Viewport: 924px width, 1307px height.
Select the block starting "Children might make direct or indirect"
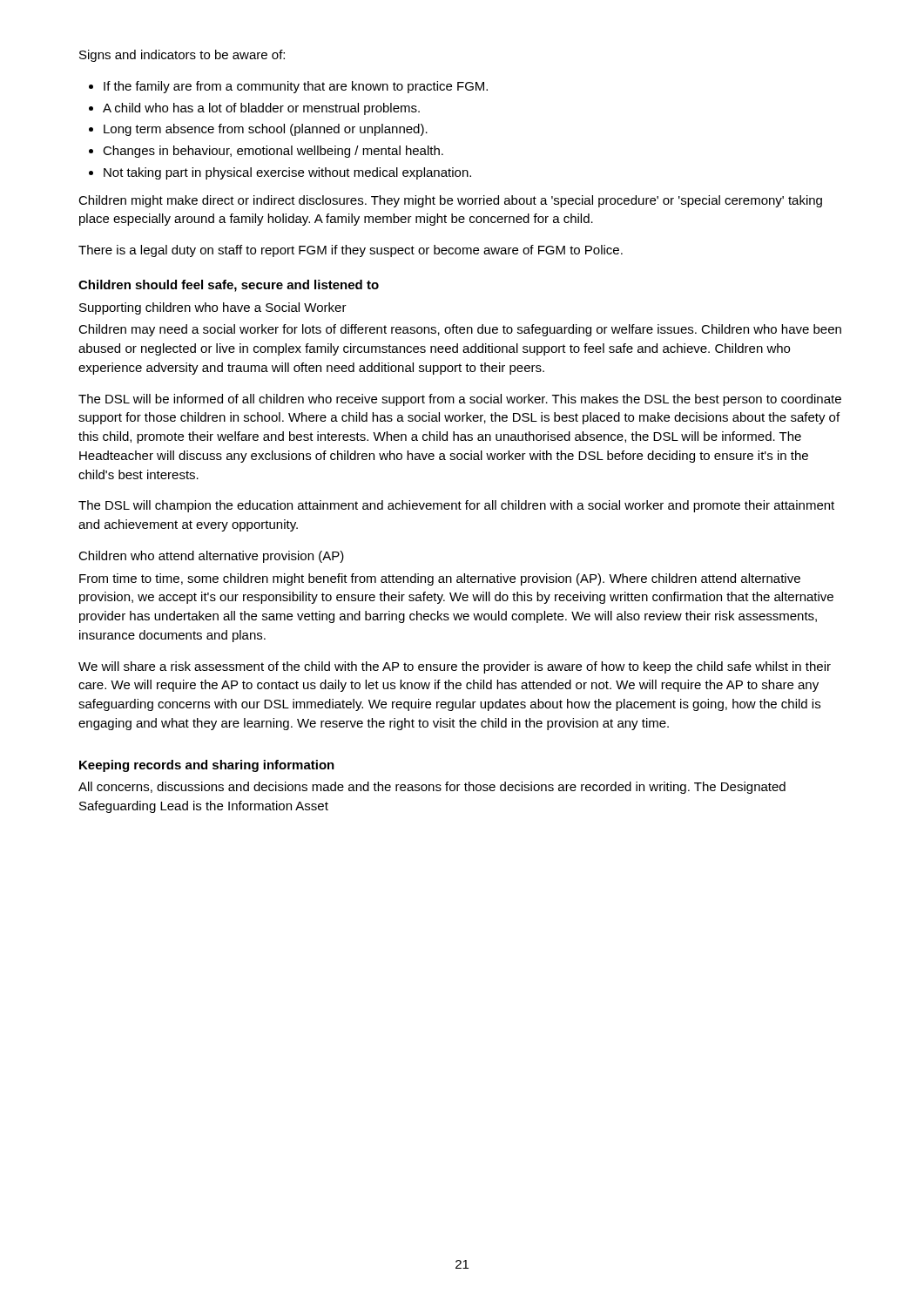(451, 209)
